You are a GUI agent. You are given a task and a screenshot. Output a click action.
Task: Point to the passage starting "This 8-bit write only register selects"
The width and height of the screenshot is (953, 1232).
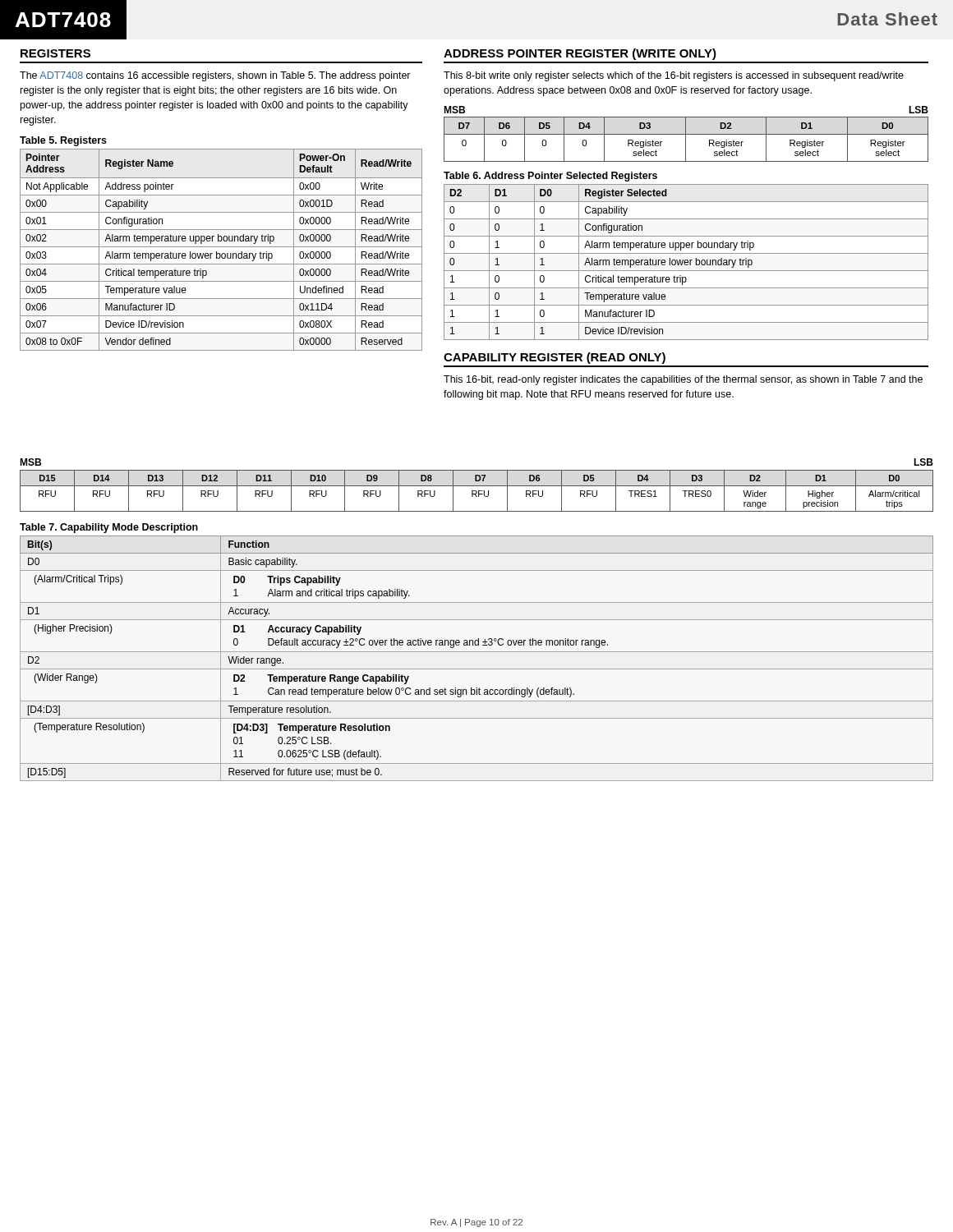686,83
